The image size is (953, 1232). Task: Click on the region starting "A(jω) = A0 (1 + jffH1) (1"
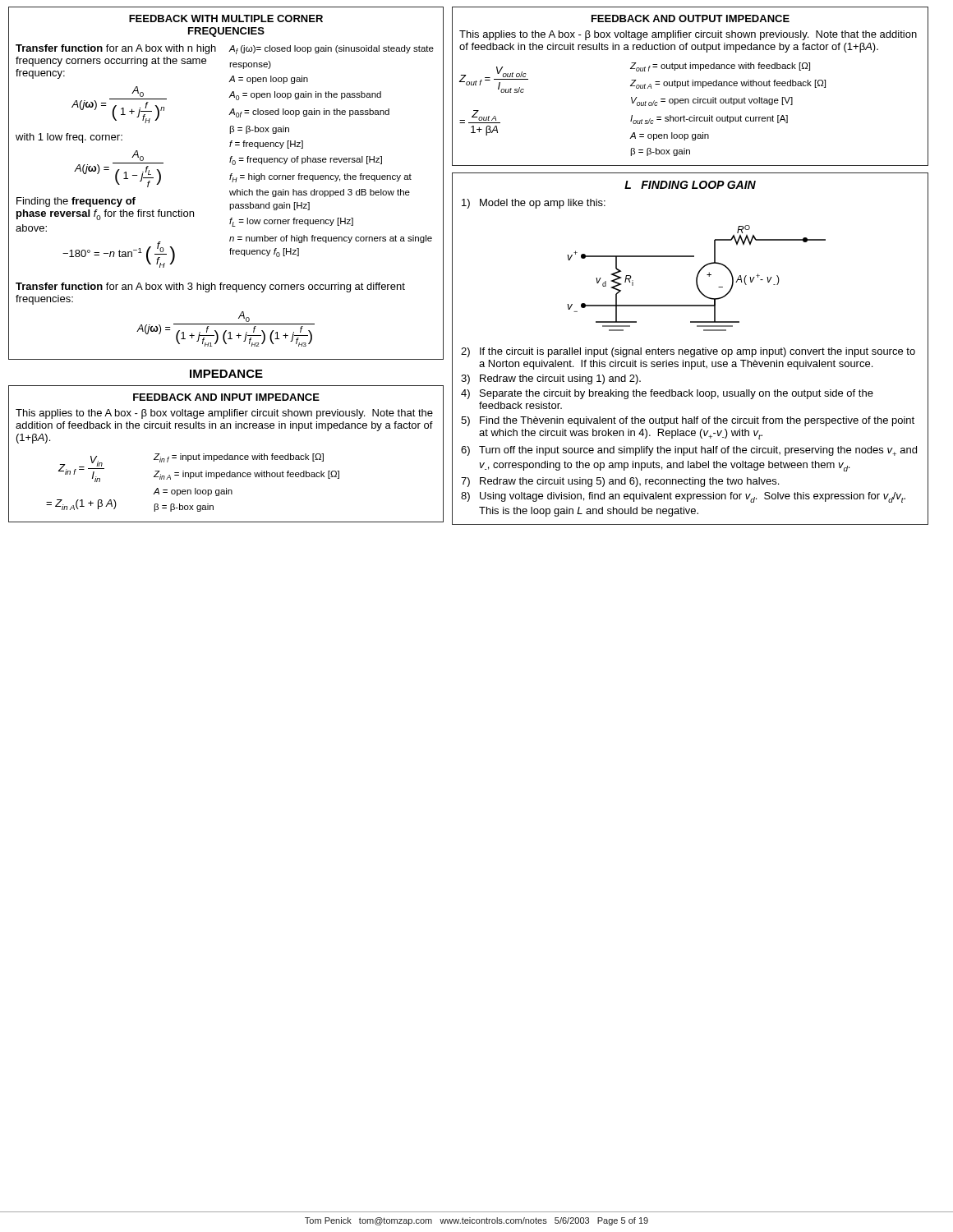[x=226, y=329]
